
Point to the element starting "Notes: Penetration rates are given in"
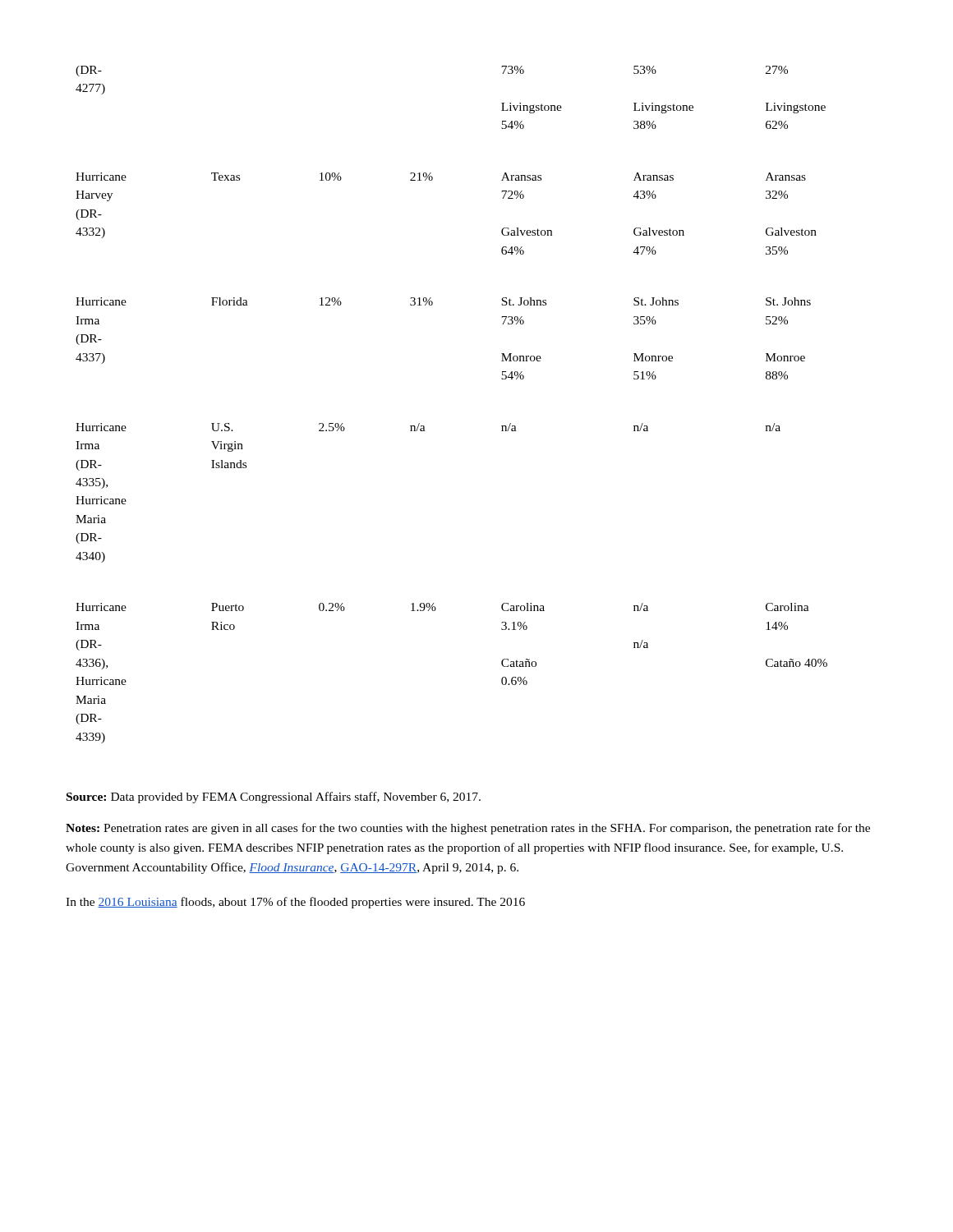(468, 847)
